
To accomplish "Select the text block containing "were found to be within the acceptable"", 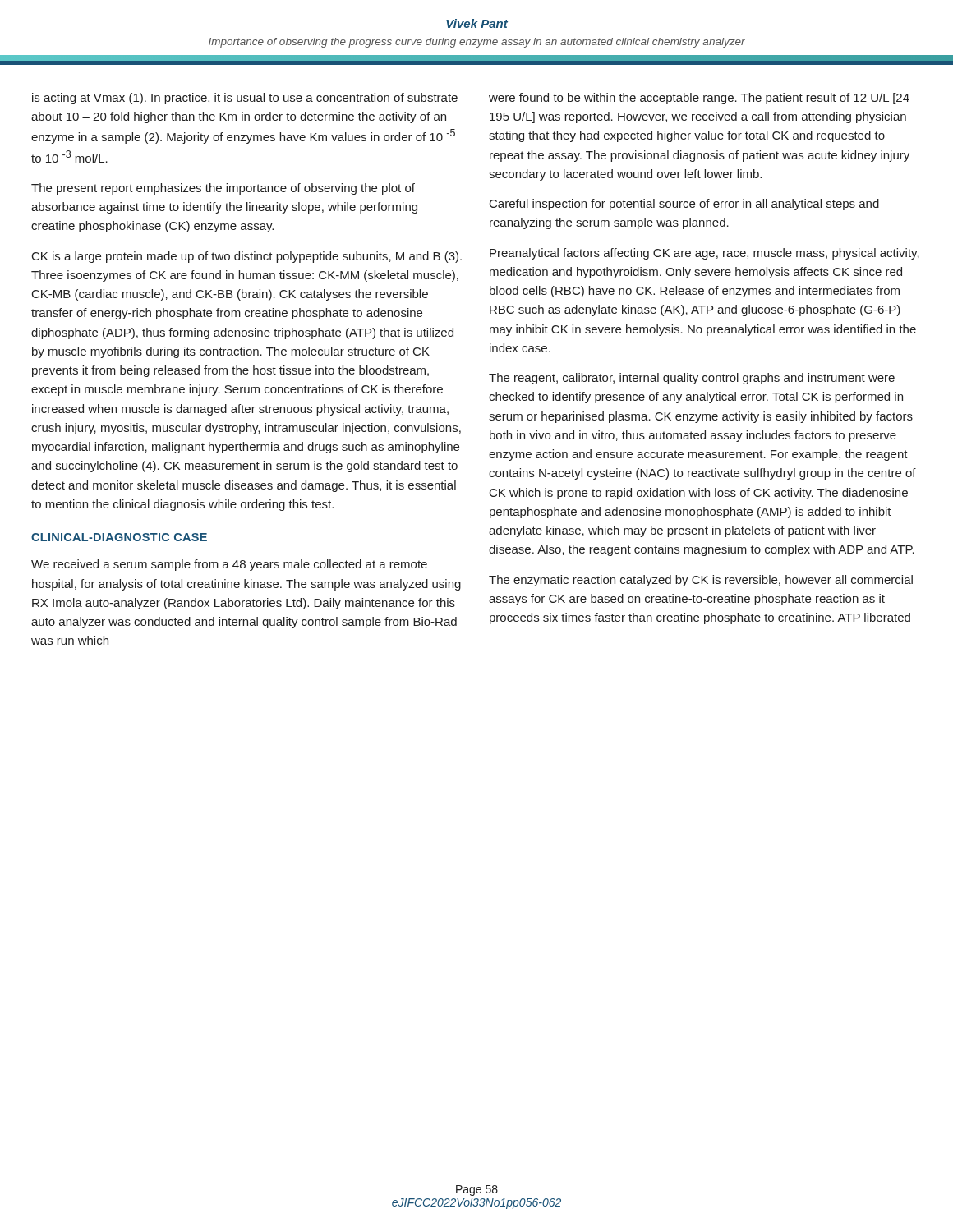I will pos(705,135).
